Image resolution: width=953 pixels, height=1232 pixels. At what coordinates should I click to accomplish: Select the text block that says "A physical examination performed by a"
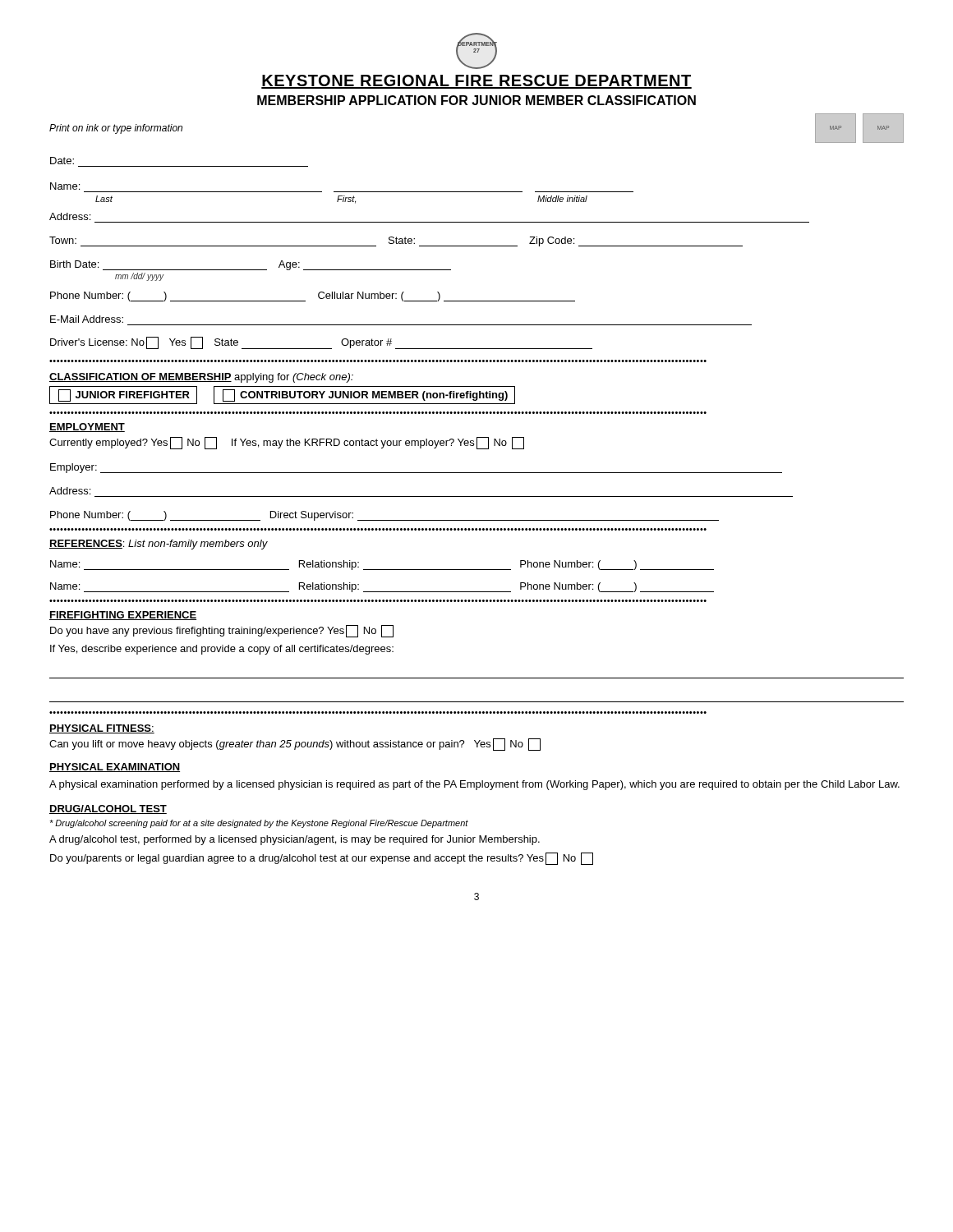(475, 784)
